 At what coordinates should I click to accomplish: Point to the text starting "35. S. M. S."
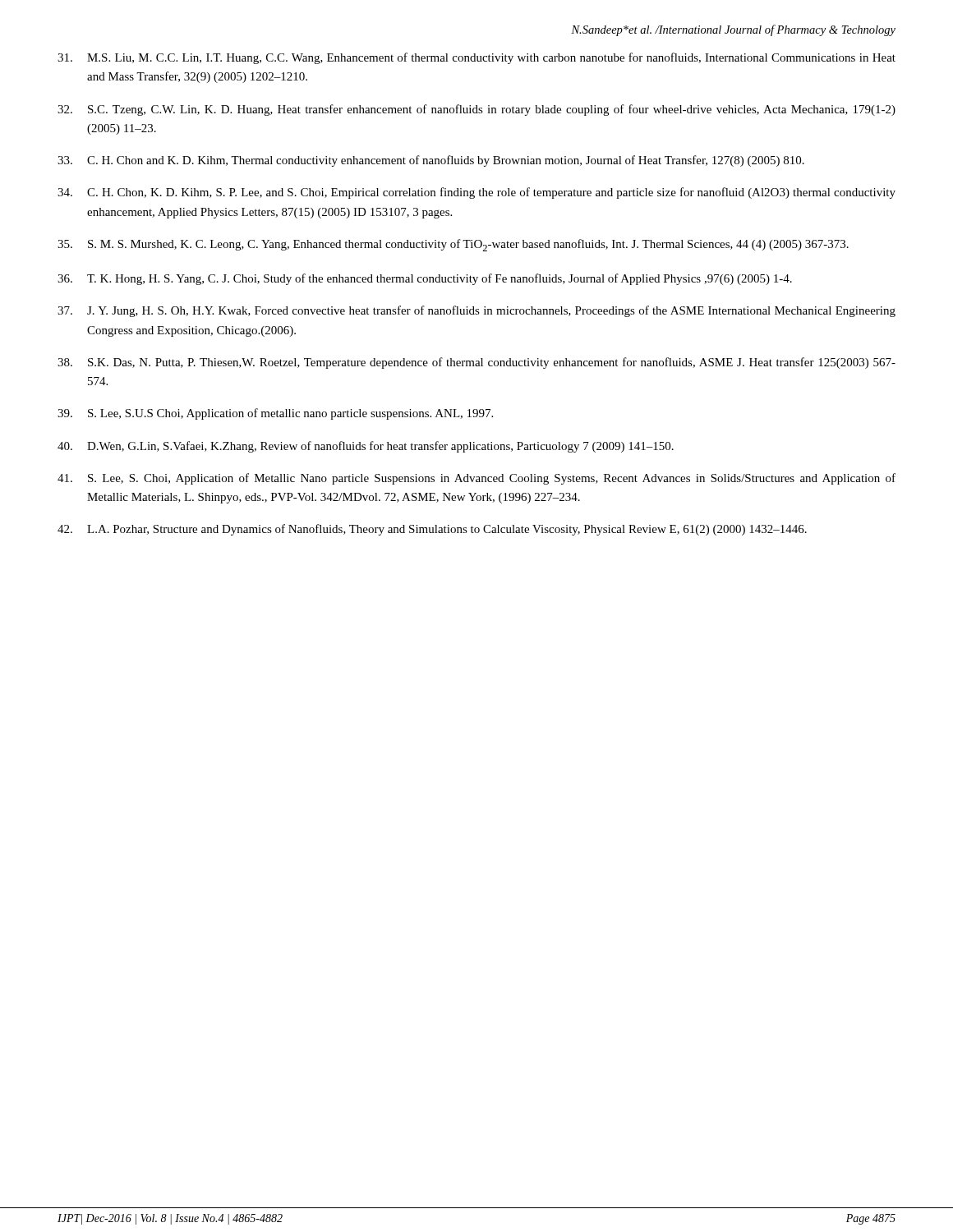click(476, 246)
